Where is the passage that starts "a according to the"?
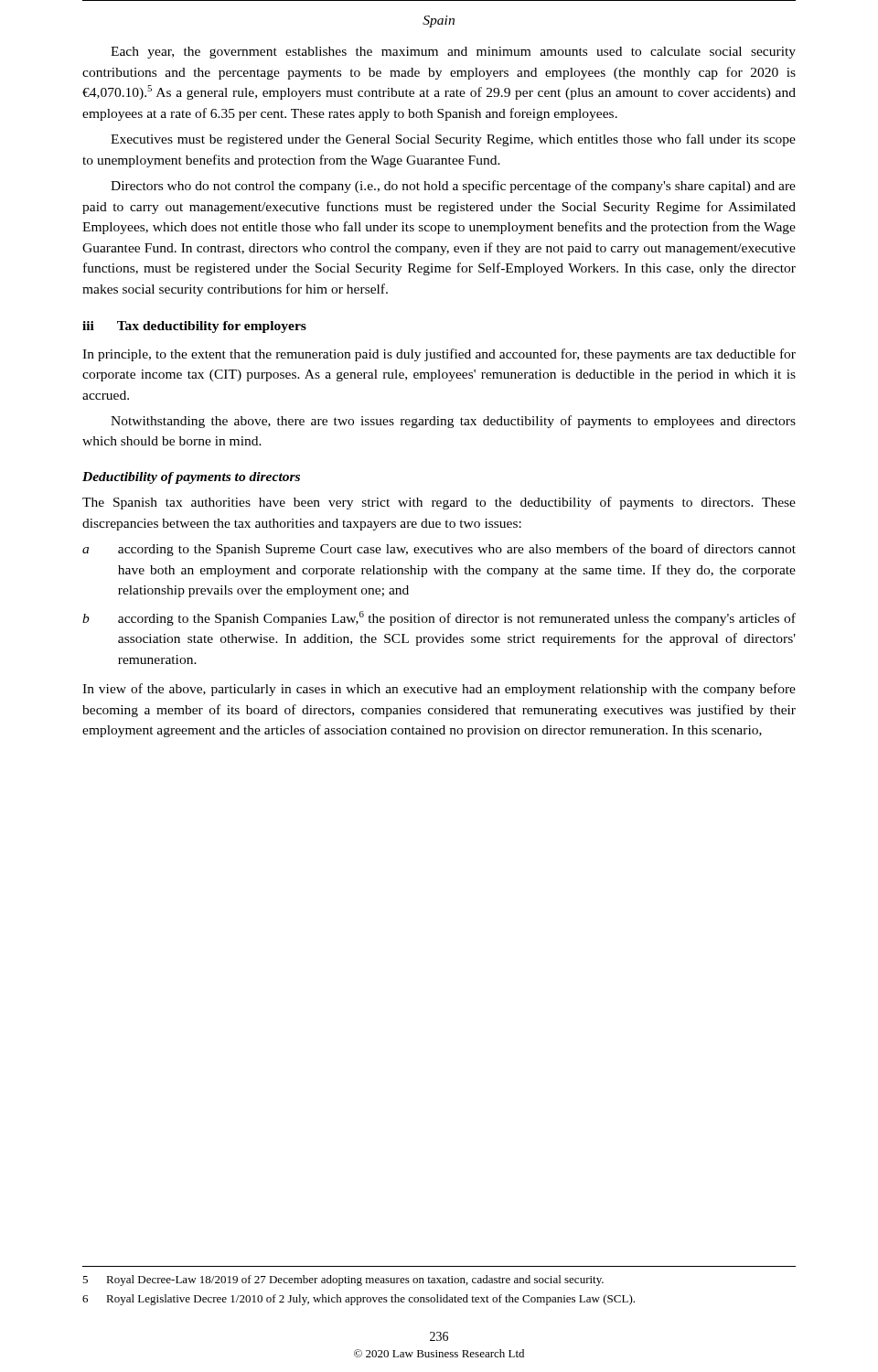This screenshot has width=878, height=1372. tap(439, 570)
